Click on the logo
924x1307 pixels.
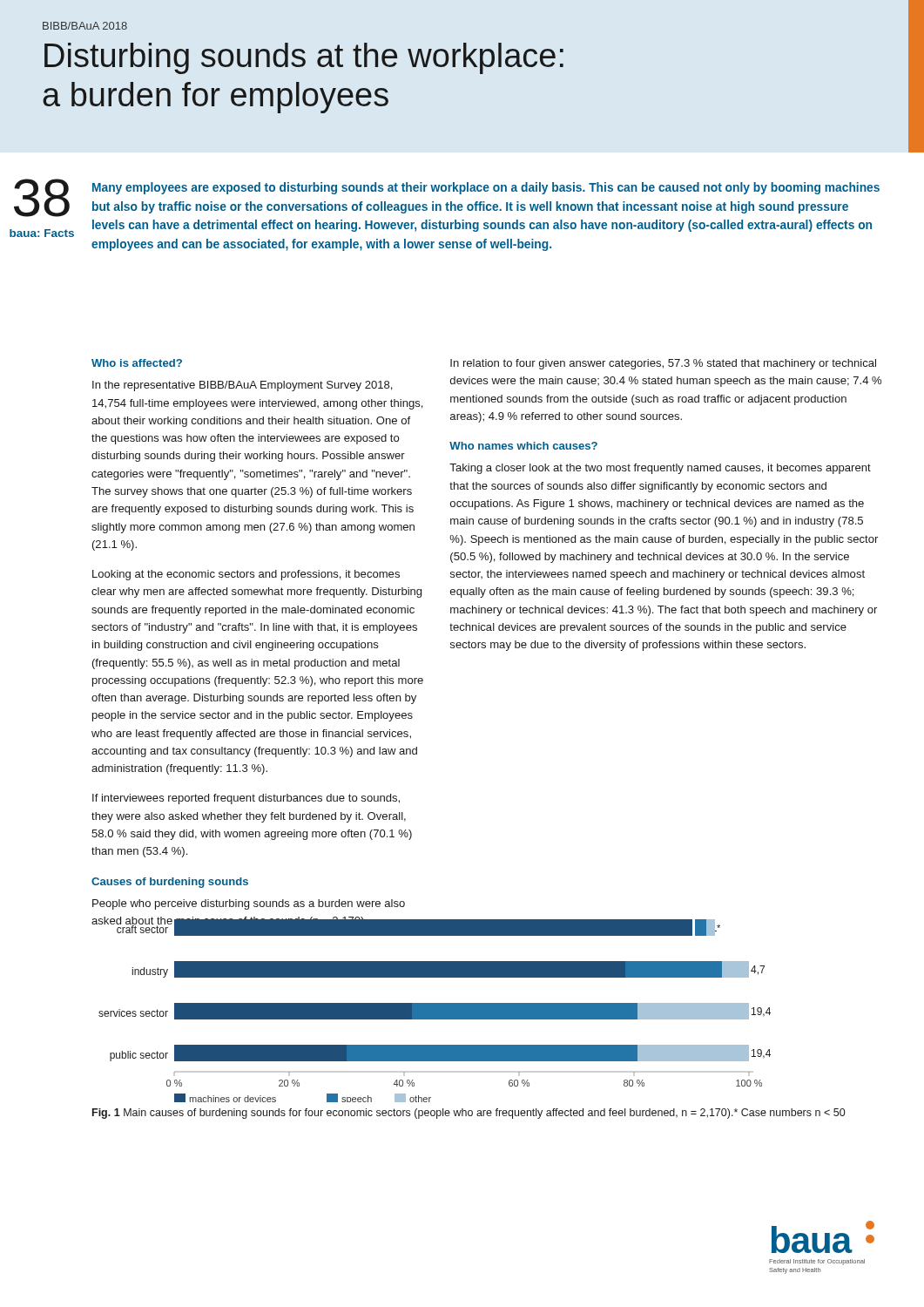pos(826,1246)
